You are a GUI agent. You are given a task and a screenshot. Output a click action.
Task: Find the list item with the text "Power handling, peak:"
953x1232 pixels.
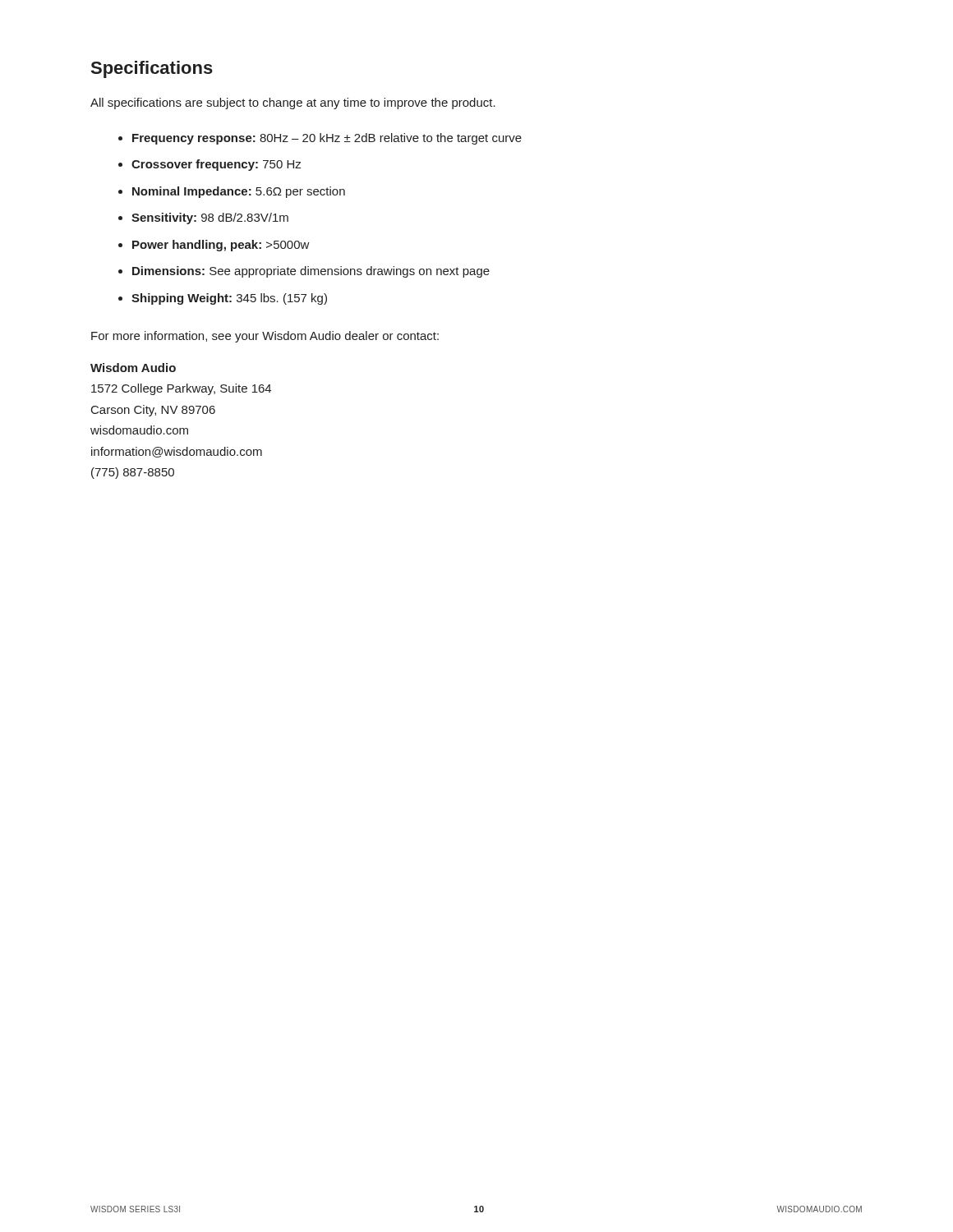(220, 244)
